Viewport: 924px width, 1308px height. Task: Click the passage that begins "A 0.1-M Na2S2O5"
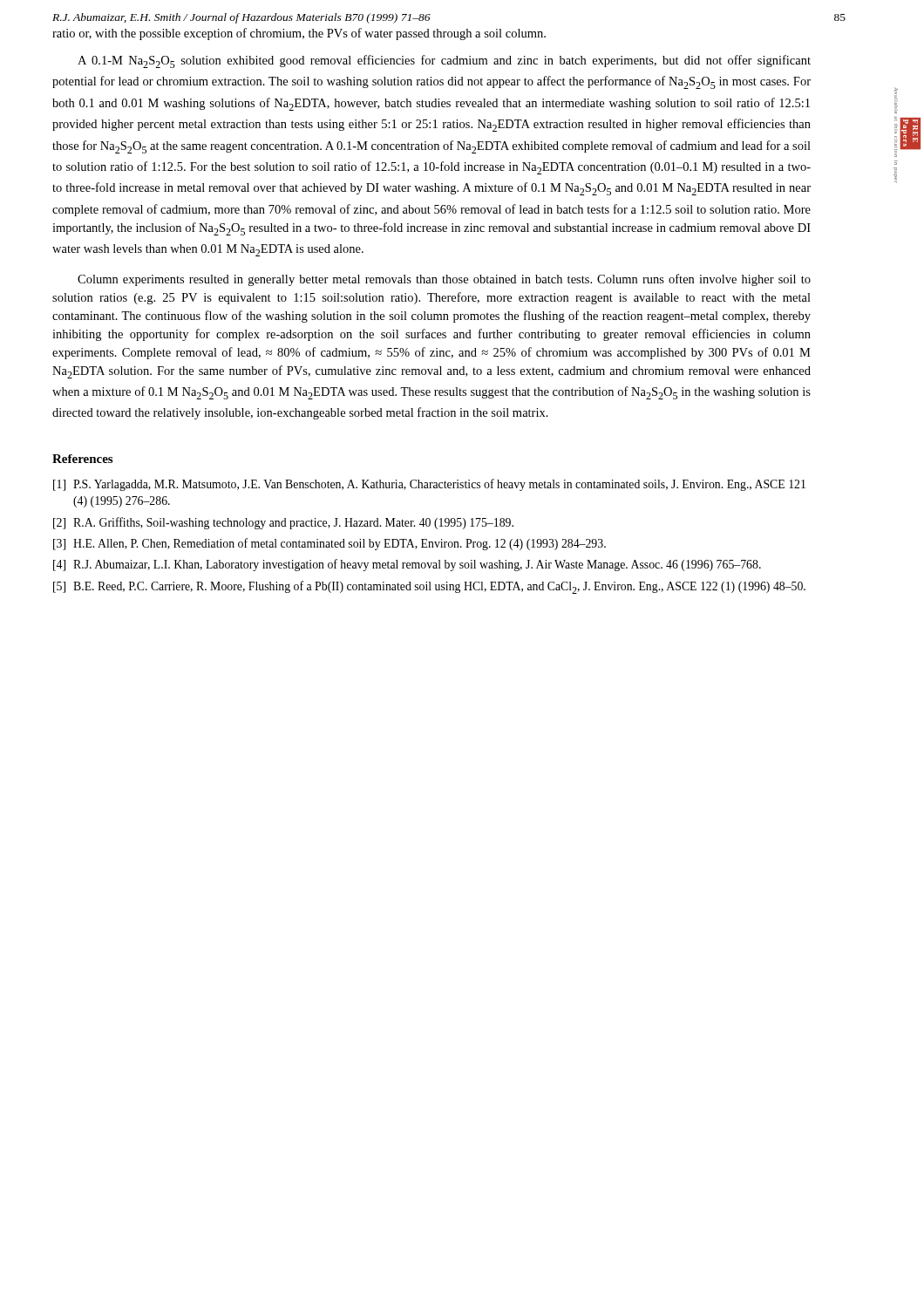point(432,156)
